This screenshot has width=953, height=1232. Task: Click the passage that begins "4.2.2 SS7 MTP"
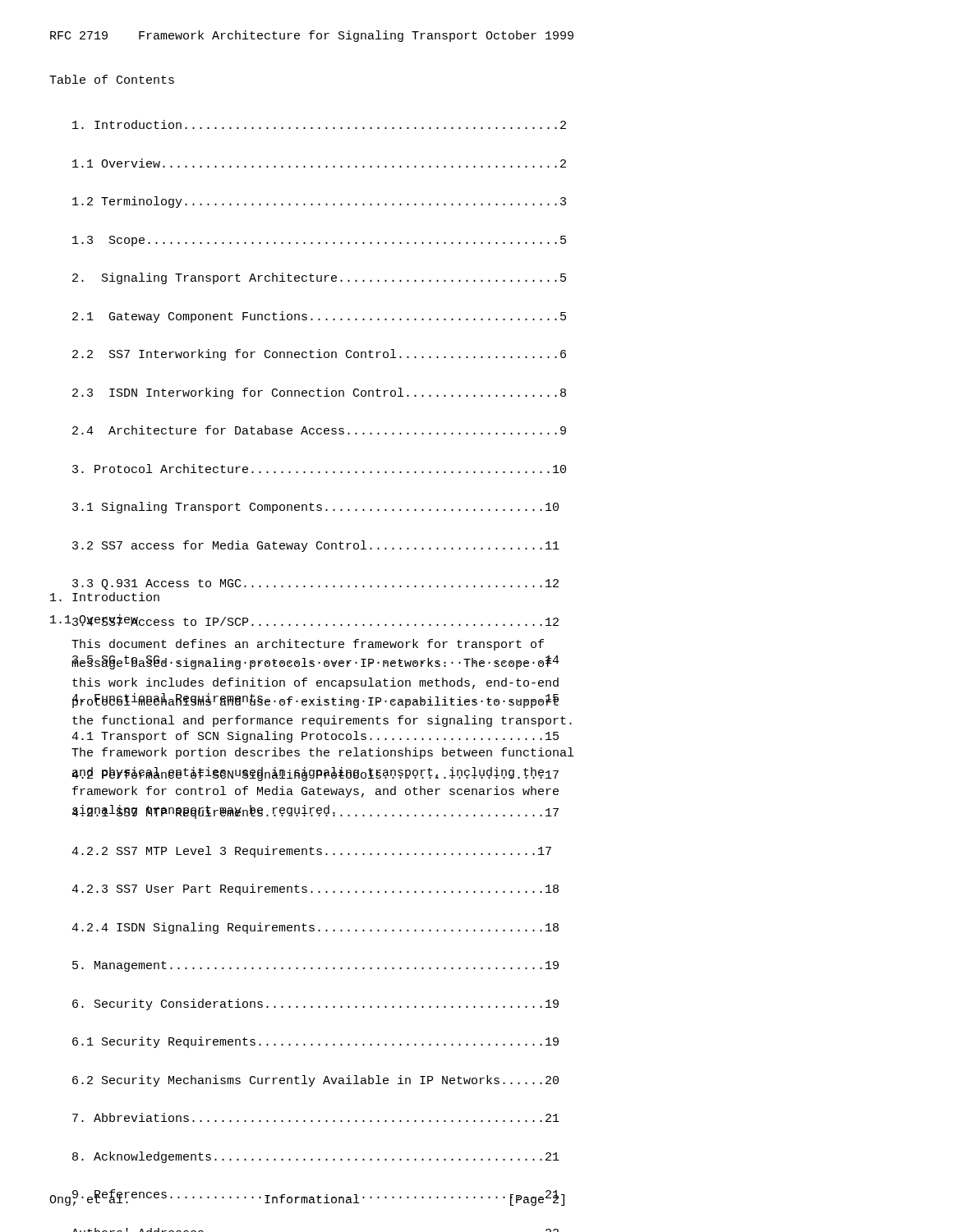[301, 852]
